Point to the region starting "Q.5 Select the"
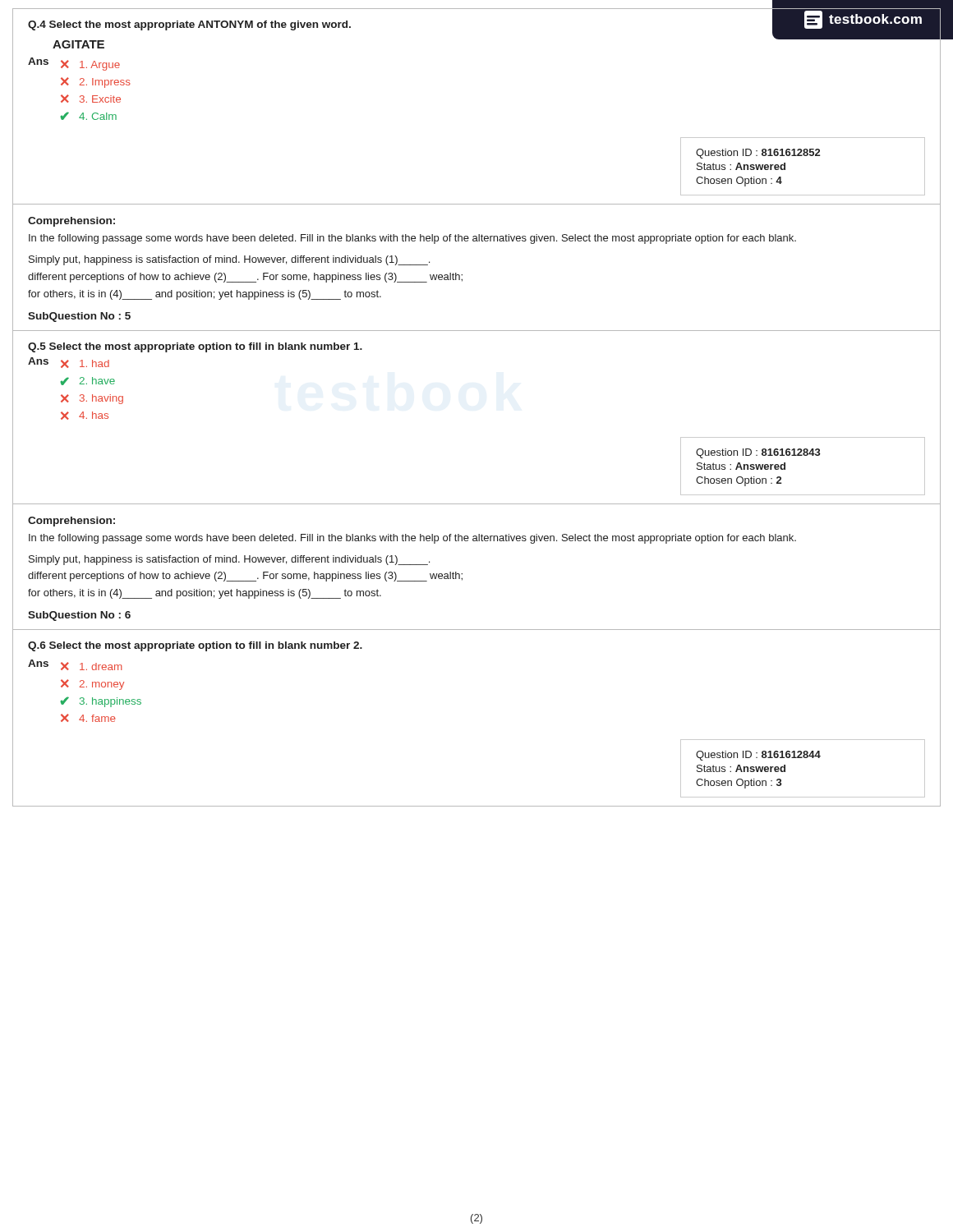 195,346
